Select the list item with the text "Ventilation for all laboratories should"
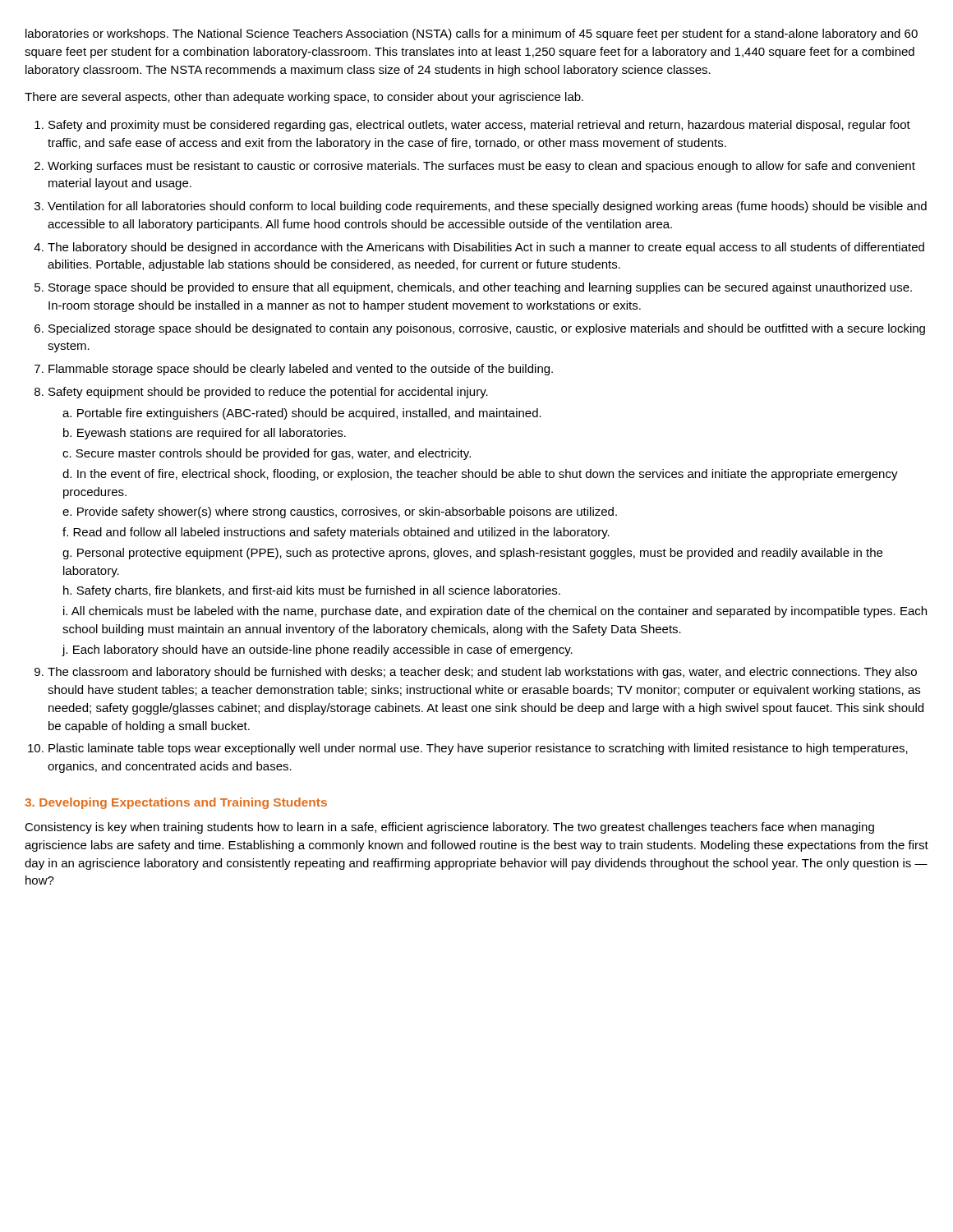 click(488, 215)
